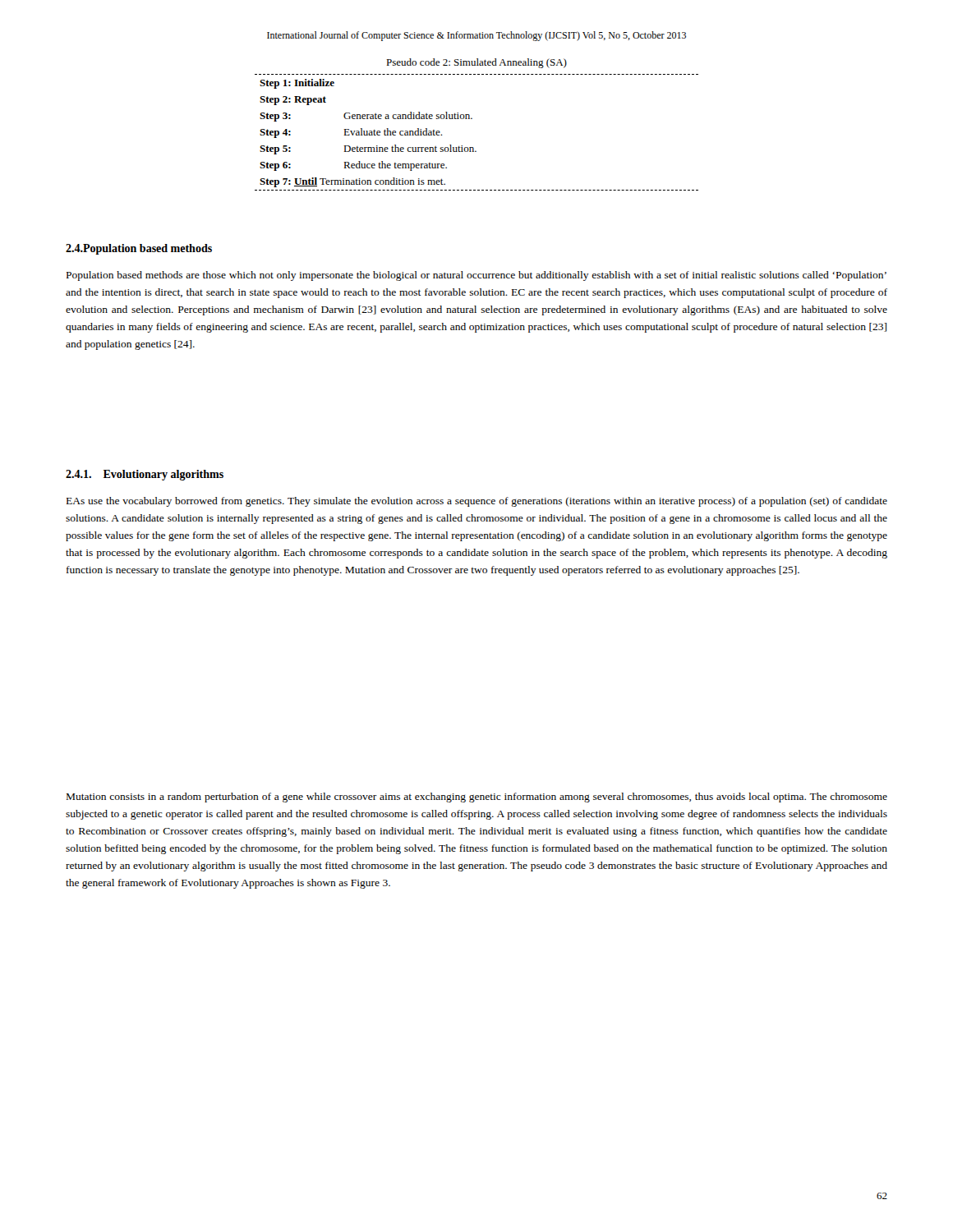This screenshot has width=953, height=1232.
Task: Find the table that mentions "Step 5:"
Action: (x=476, y=132)
